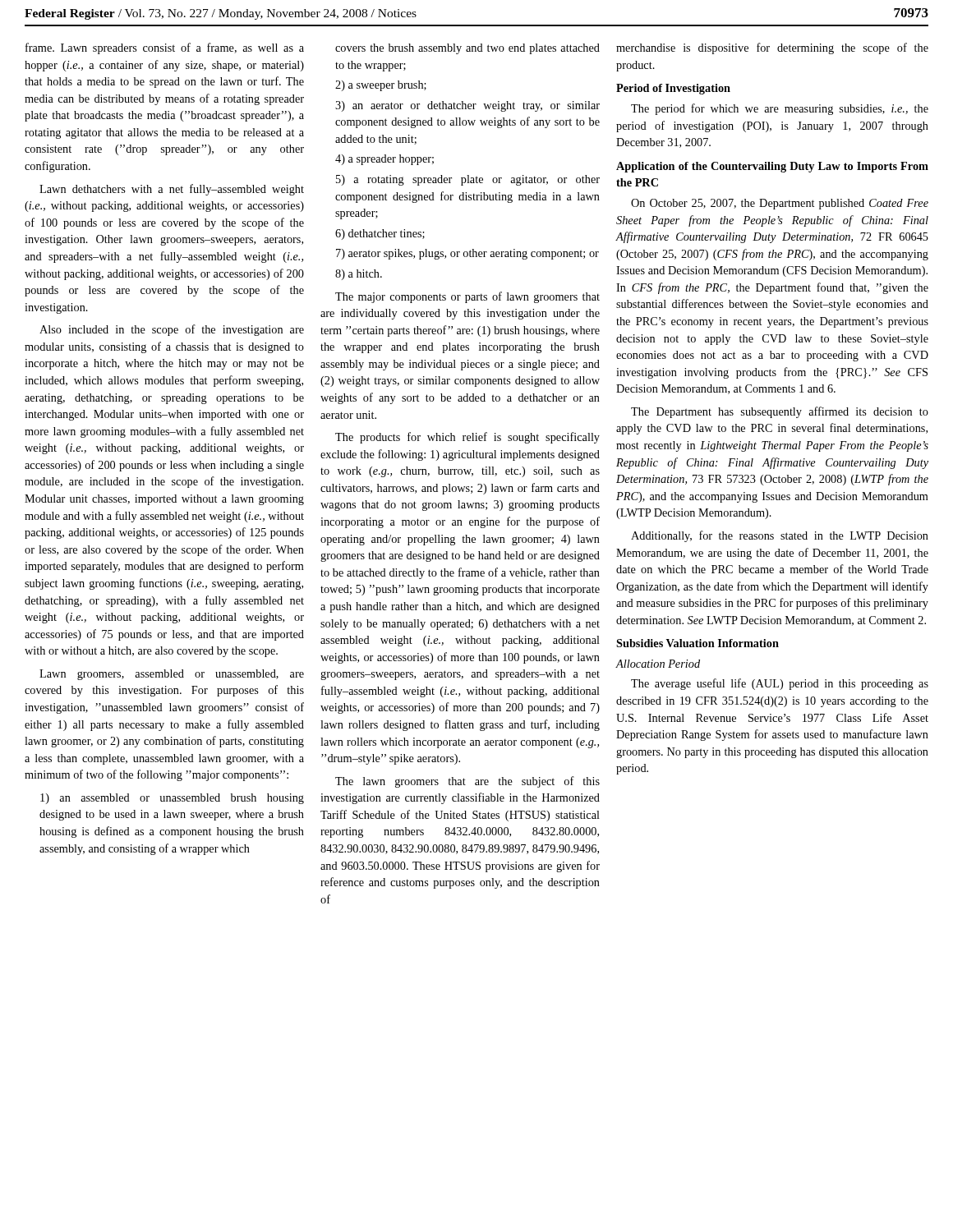Point to the text starting "Application of the Countervailing Duty Law"
Image resolution: width=953 pixels, height=1232 pixels.
point(772,174)
